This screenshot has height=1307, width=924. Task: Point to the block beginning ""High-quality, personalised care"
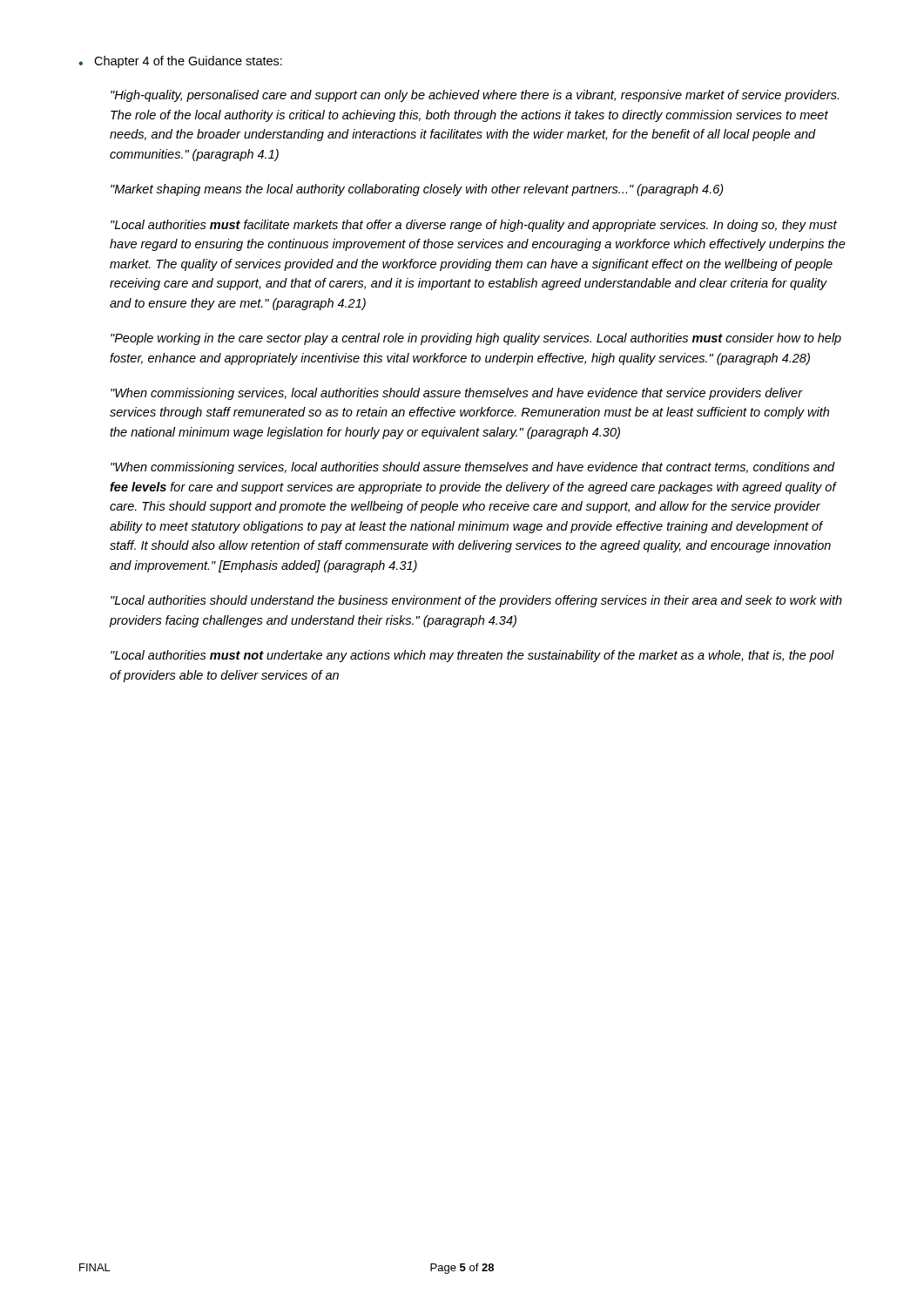click(x=475, y=125)
